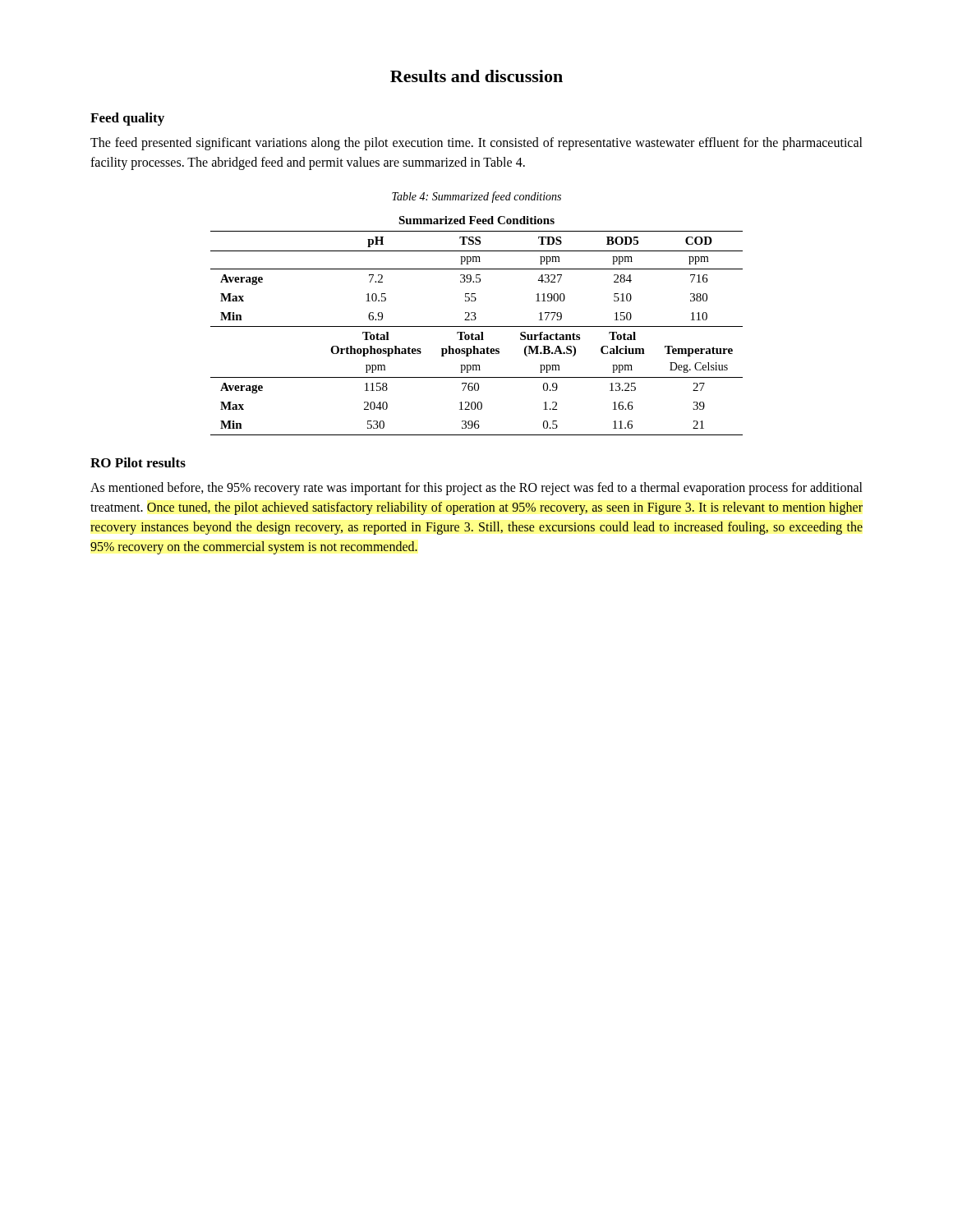Select the text block starting "Results and discussion"
953x1232 pixels.
click(476, 76)
